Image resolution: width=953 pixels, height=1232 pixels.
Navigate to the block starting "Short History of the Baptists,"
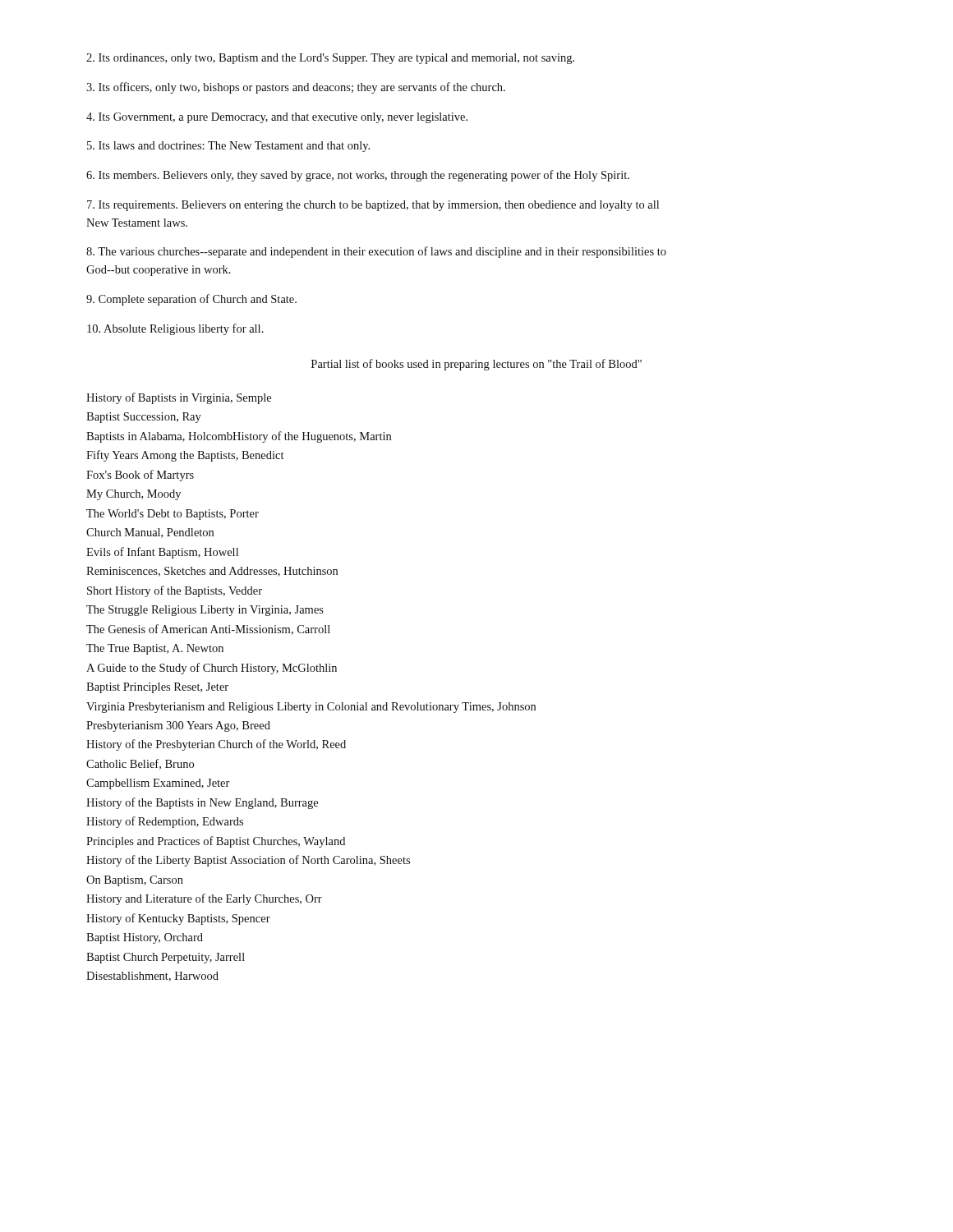point(174,590)
